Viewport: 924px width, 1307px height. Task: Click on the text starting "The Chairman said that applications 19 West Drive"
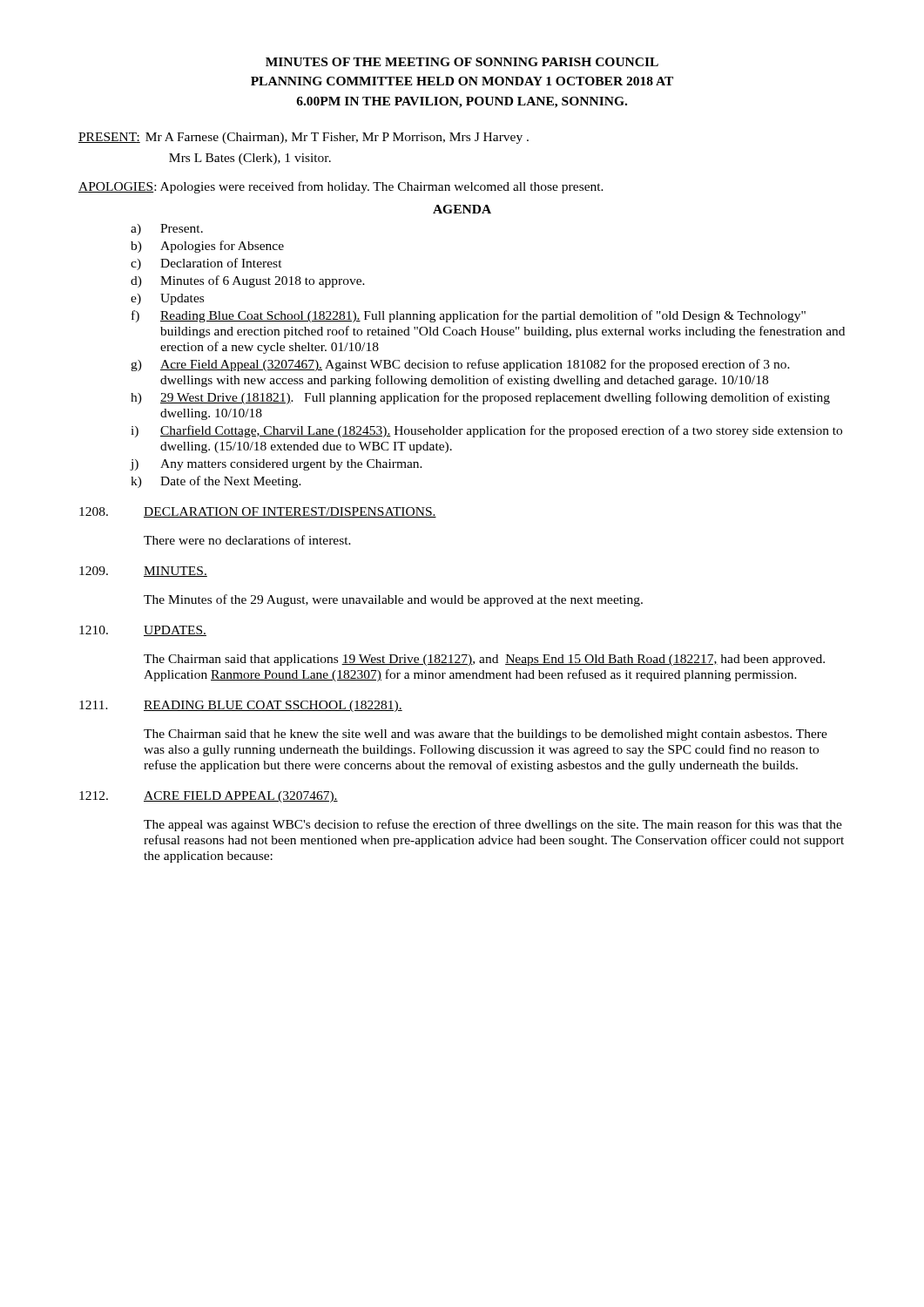[x=485, y=666]
